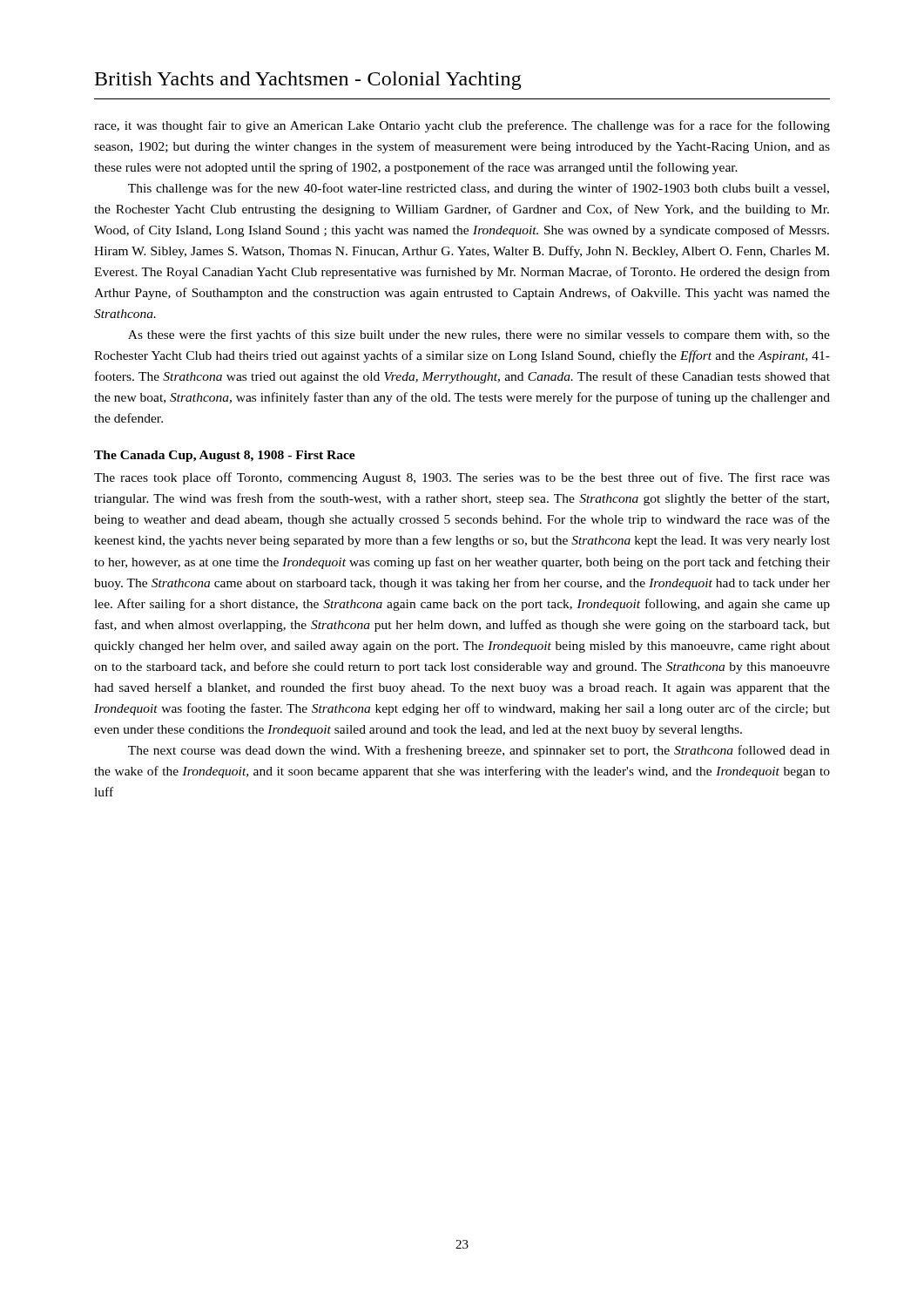The image size is (924, 1307).
Task: Point to the element starting "race, it was thought fair to give an"
Action: 462,272
